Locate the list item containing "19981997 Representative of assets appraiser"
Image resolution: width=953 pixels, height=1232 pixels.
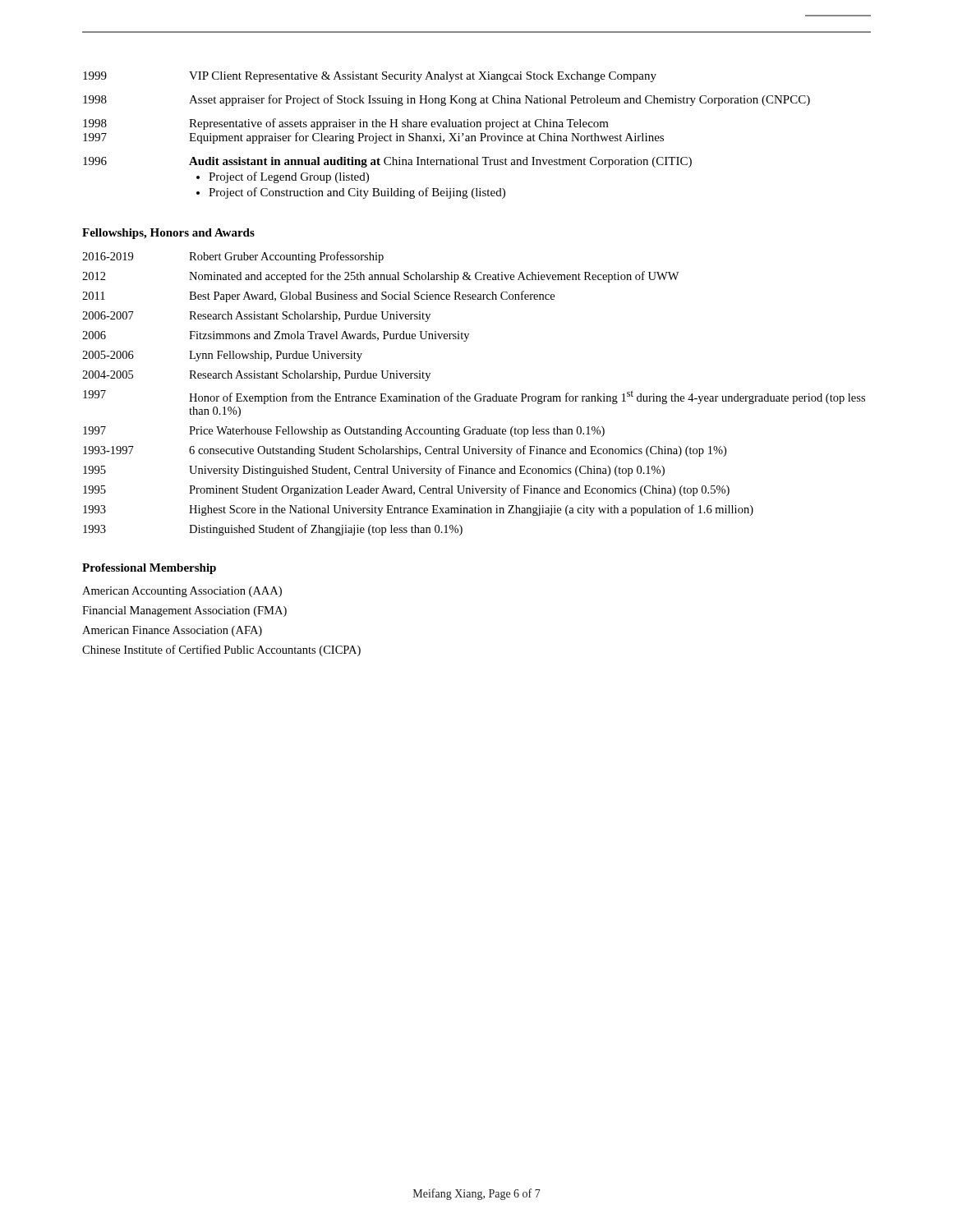[x=476, y=131]
